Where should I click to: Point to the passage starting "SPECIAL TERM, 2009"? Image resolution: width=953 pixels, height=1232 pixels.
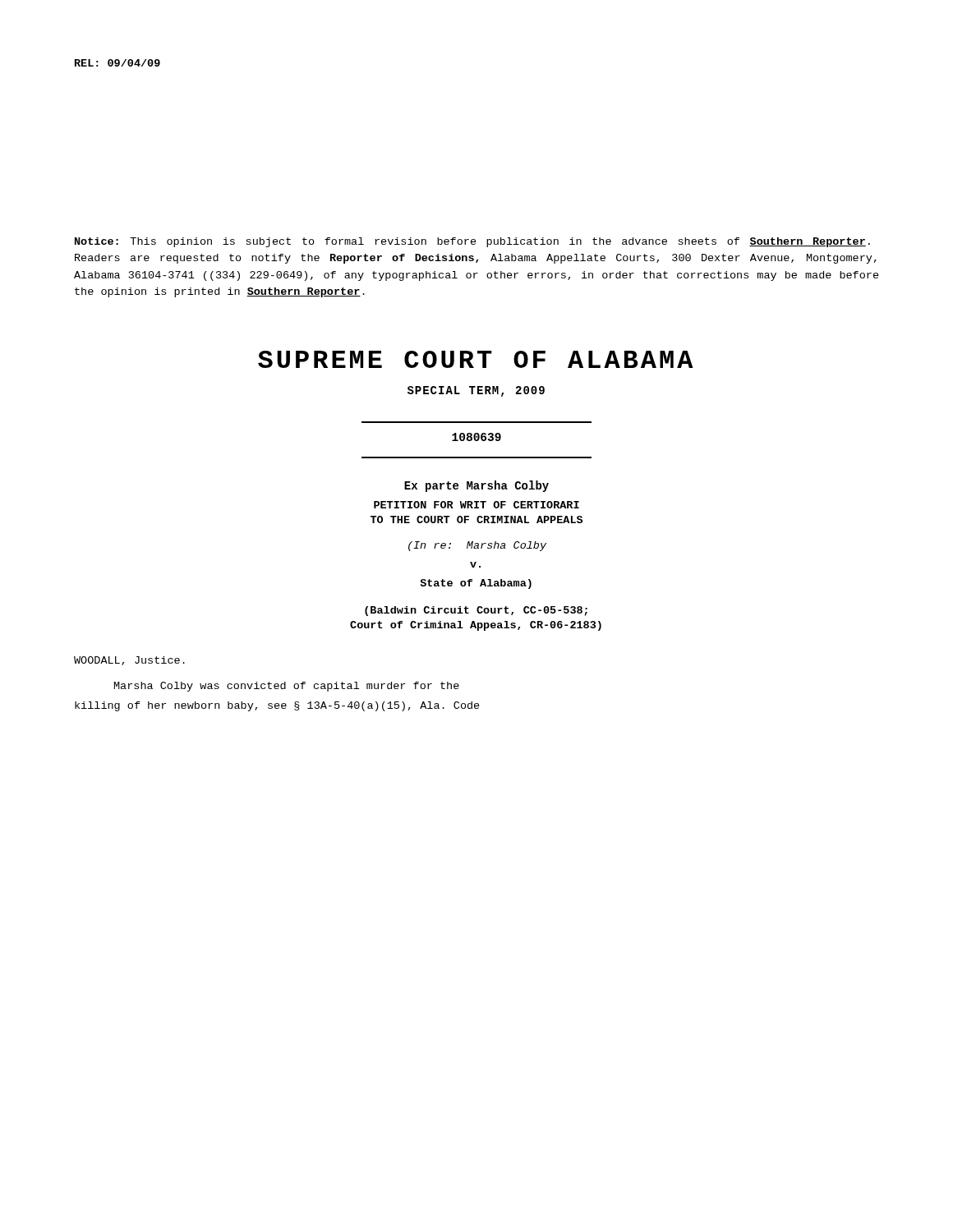[476, 391]
